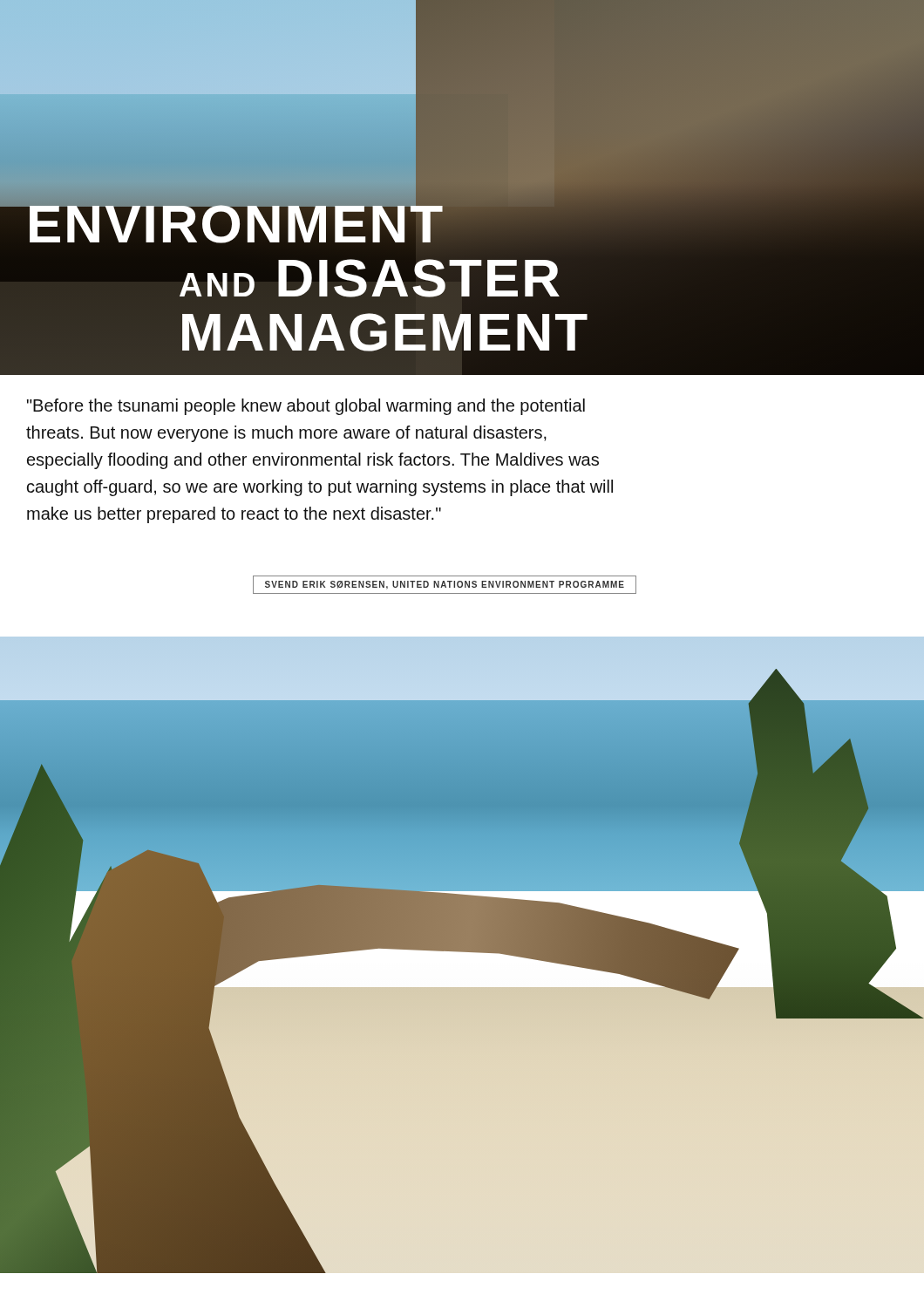Image resolution: width=924 pixels, height=1308 pixels.
Task: Locate the region starting "ENVIRONMENT AND DISASTER"
Action: click(x=462, y=278)
